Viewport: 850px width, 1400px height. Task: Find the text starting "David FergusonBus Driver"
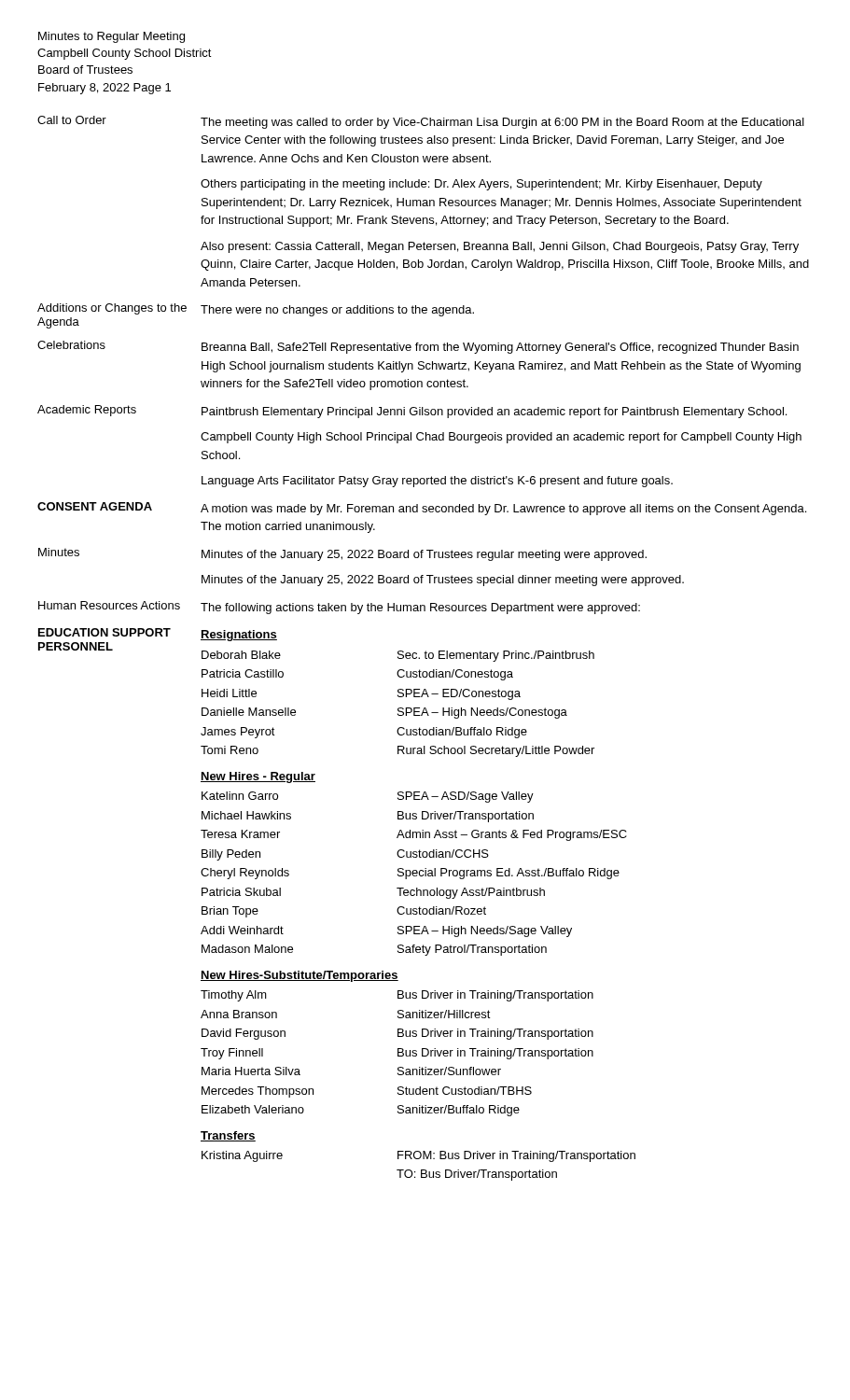point(507,1033)
